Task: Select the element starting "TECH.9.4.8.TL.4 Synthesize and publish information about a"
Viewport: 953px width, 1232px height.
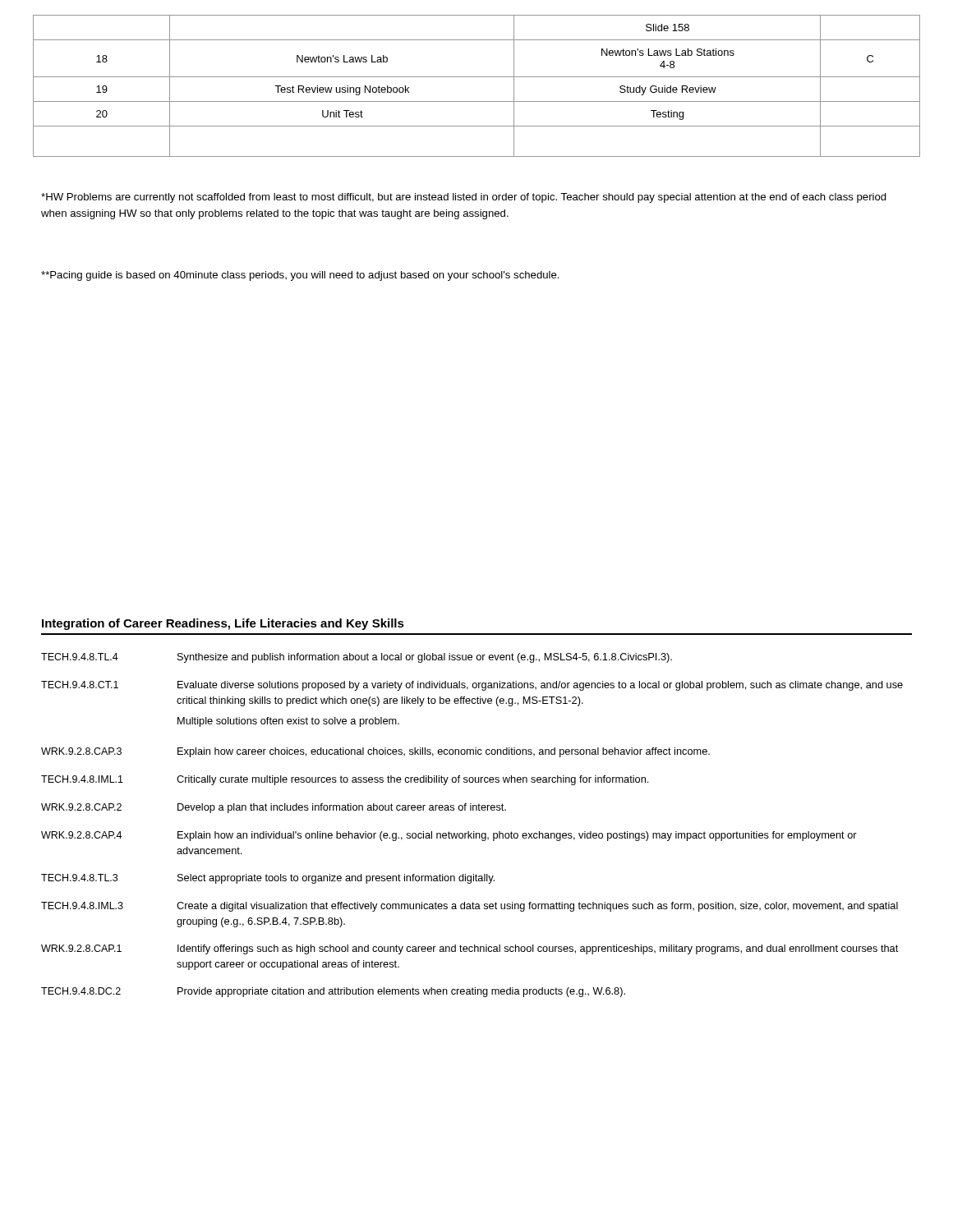Action: (476, 657)
